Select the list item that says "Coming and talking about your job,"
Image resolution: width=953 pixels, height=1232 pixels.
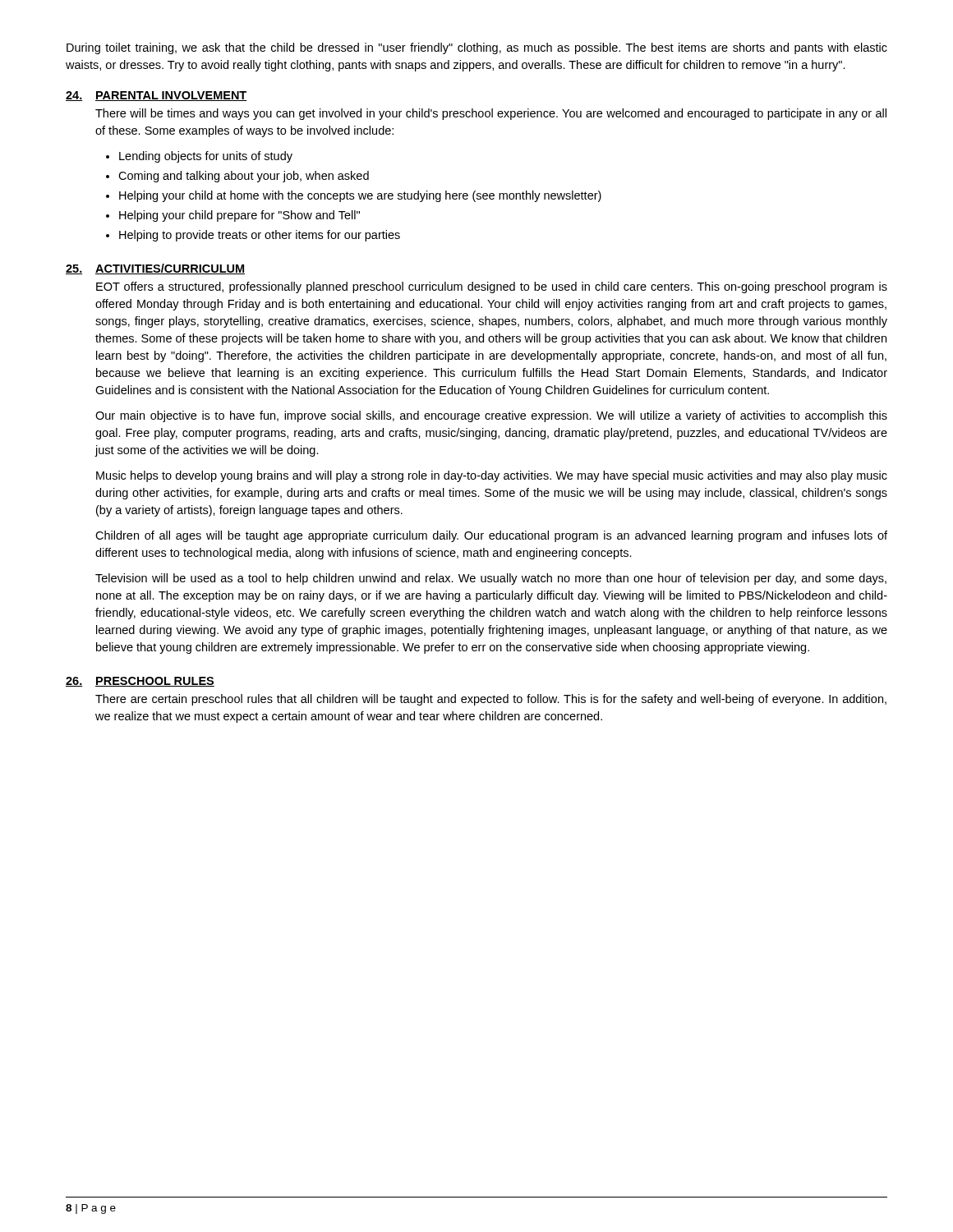[244, 176]
